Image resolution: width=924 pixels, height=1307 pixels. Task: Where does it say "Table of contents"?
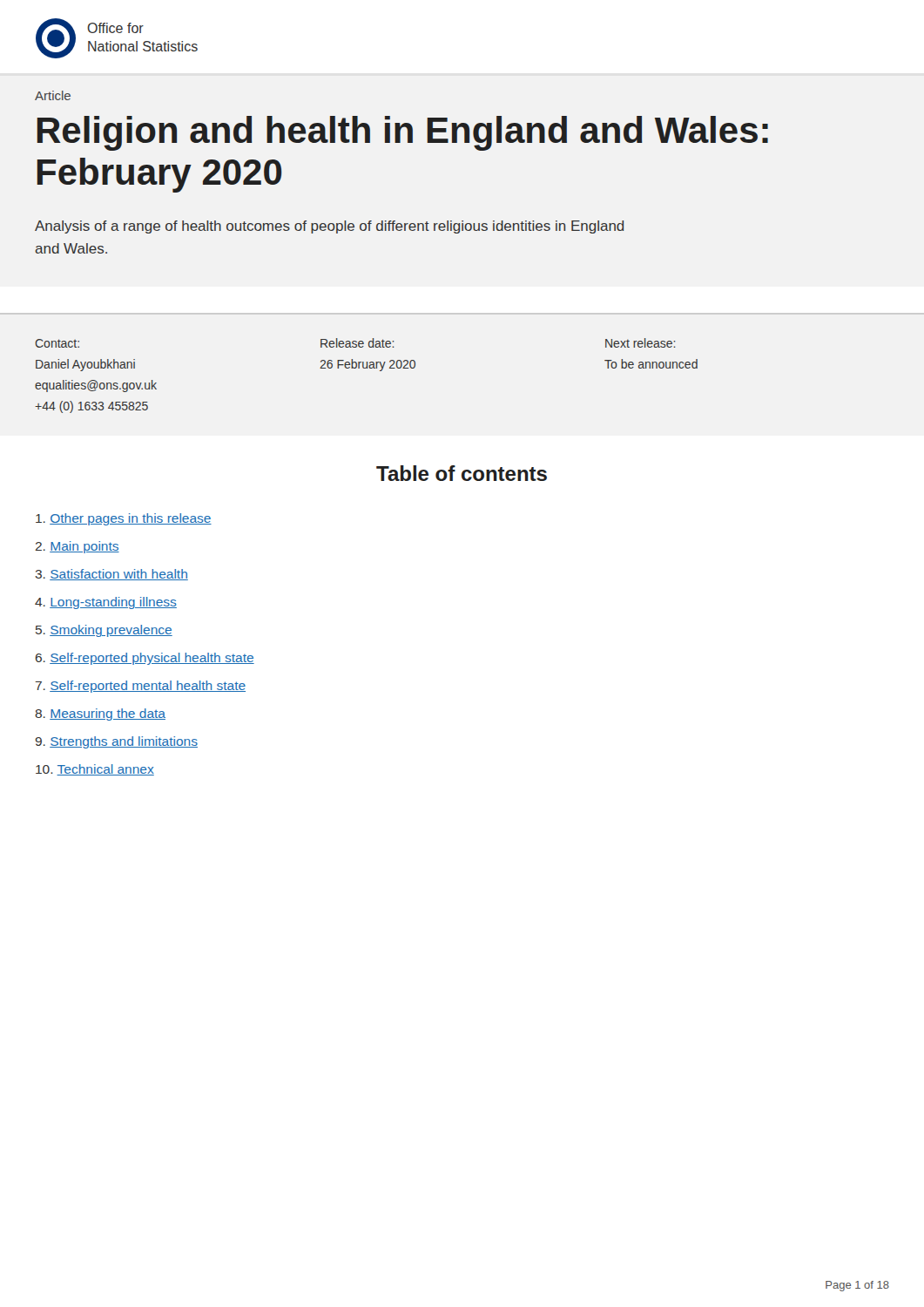462,474
